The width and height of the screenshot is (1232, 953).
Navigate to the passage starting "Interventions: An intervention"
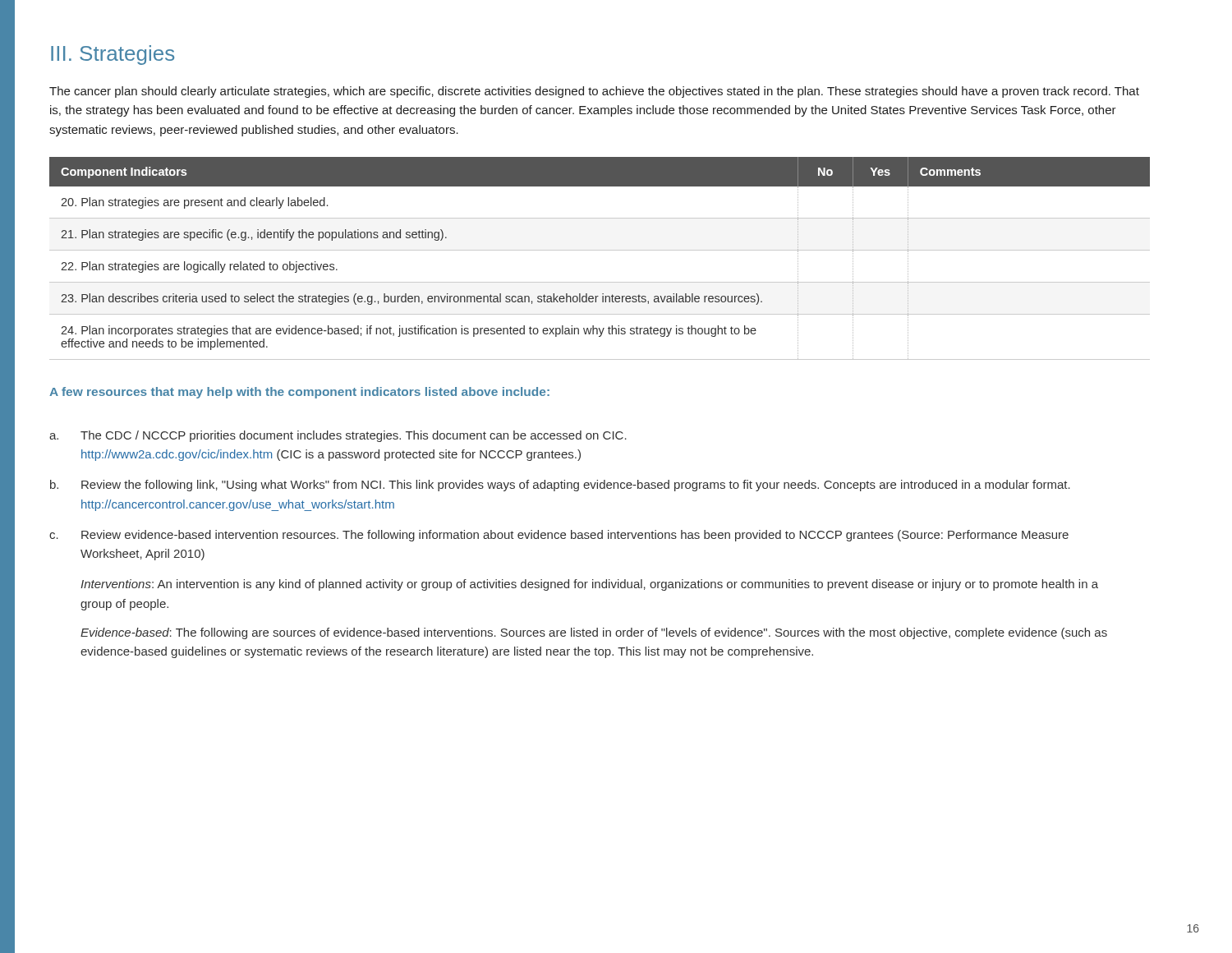point(598,594)
